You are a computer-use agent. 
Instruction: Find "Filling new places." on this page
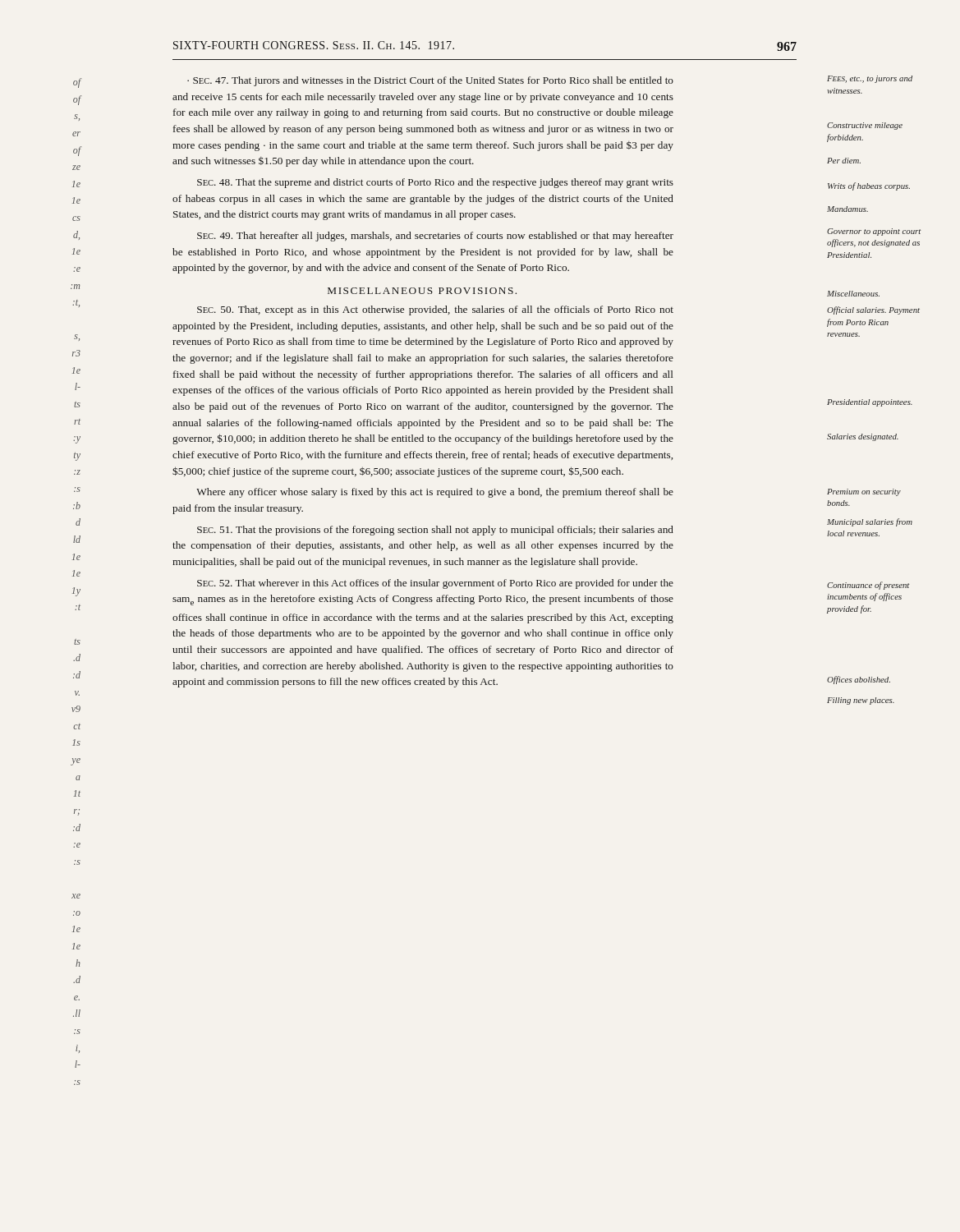(x=861, y=700)
